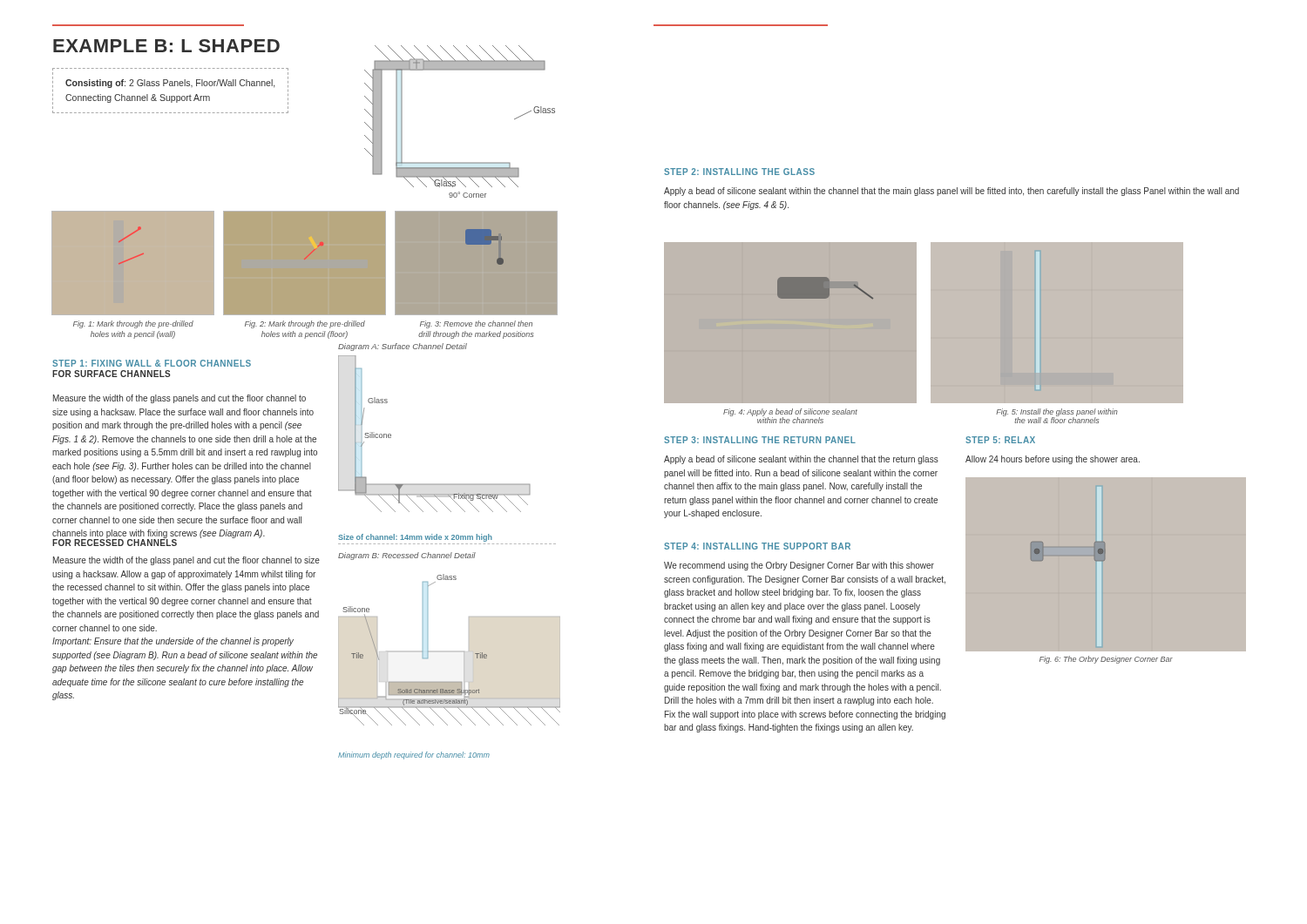Select the caption containing "Diagram A: Surface Channel"

[402, 346]
